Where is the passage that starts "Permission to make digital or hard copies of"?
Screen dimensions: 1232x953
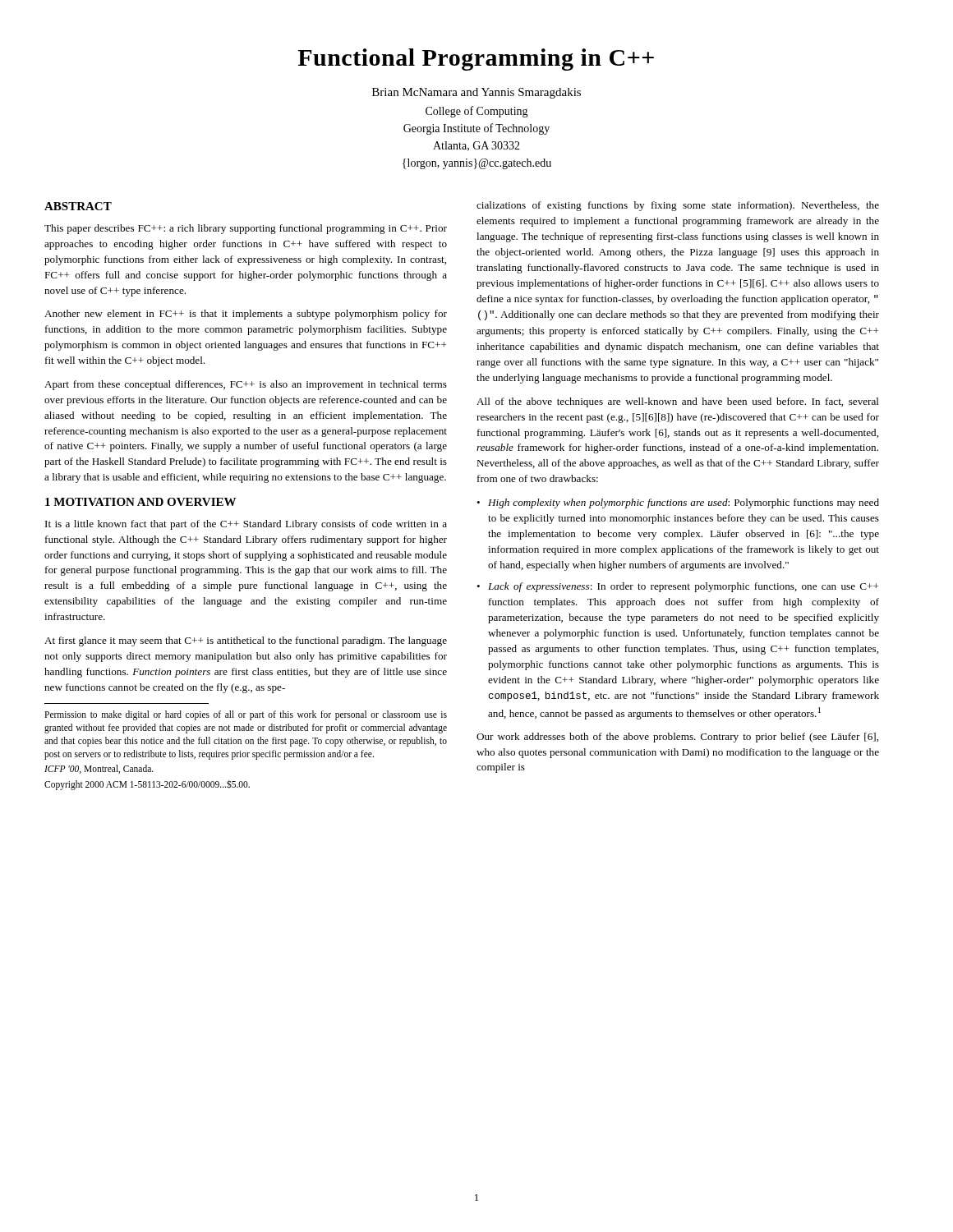[x=246, y=734]
